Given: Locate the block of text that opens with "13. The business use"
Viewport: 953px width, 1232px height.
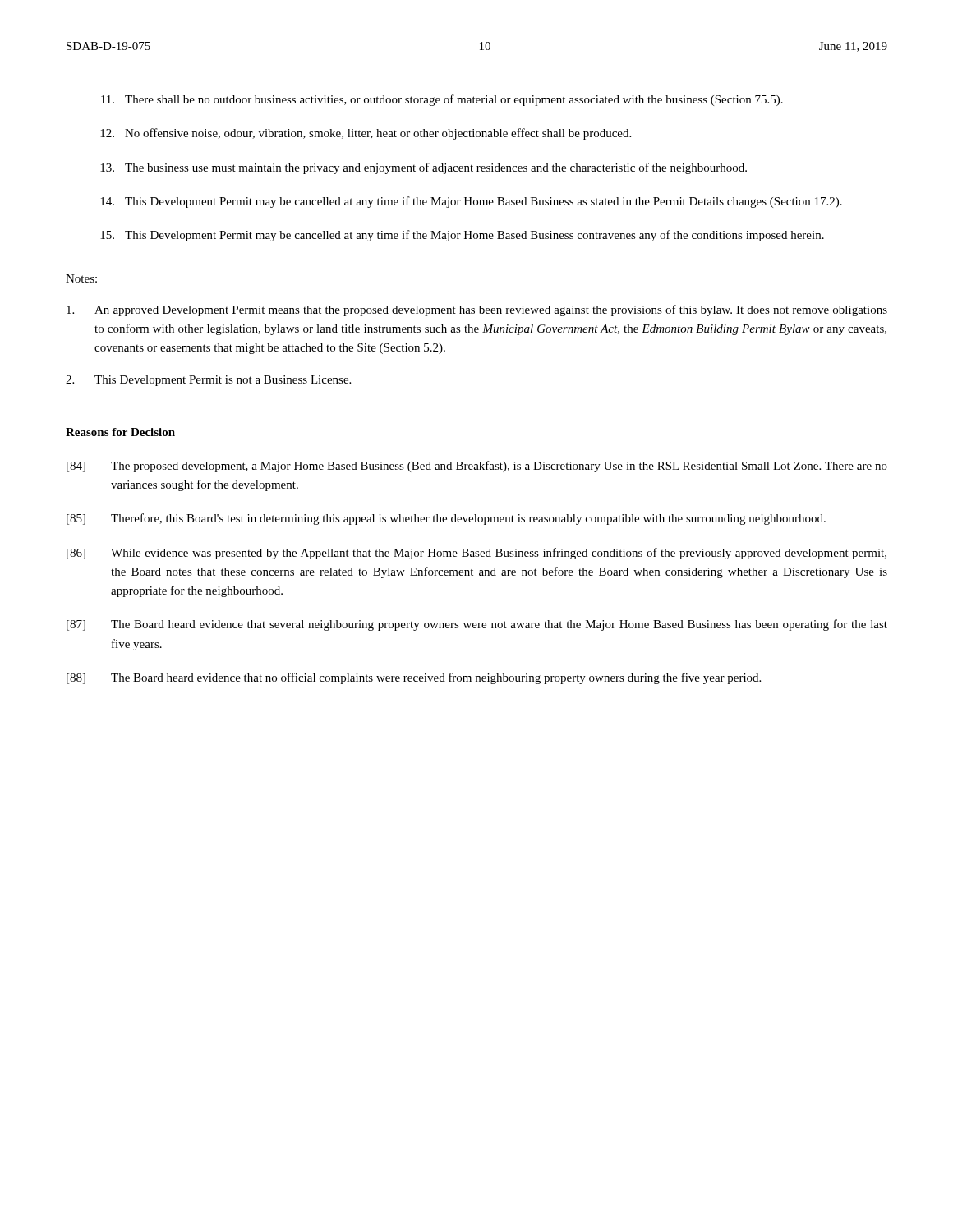Looking at the screenshot, I should (476, 168).
